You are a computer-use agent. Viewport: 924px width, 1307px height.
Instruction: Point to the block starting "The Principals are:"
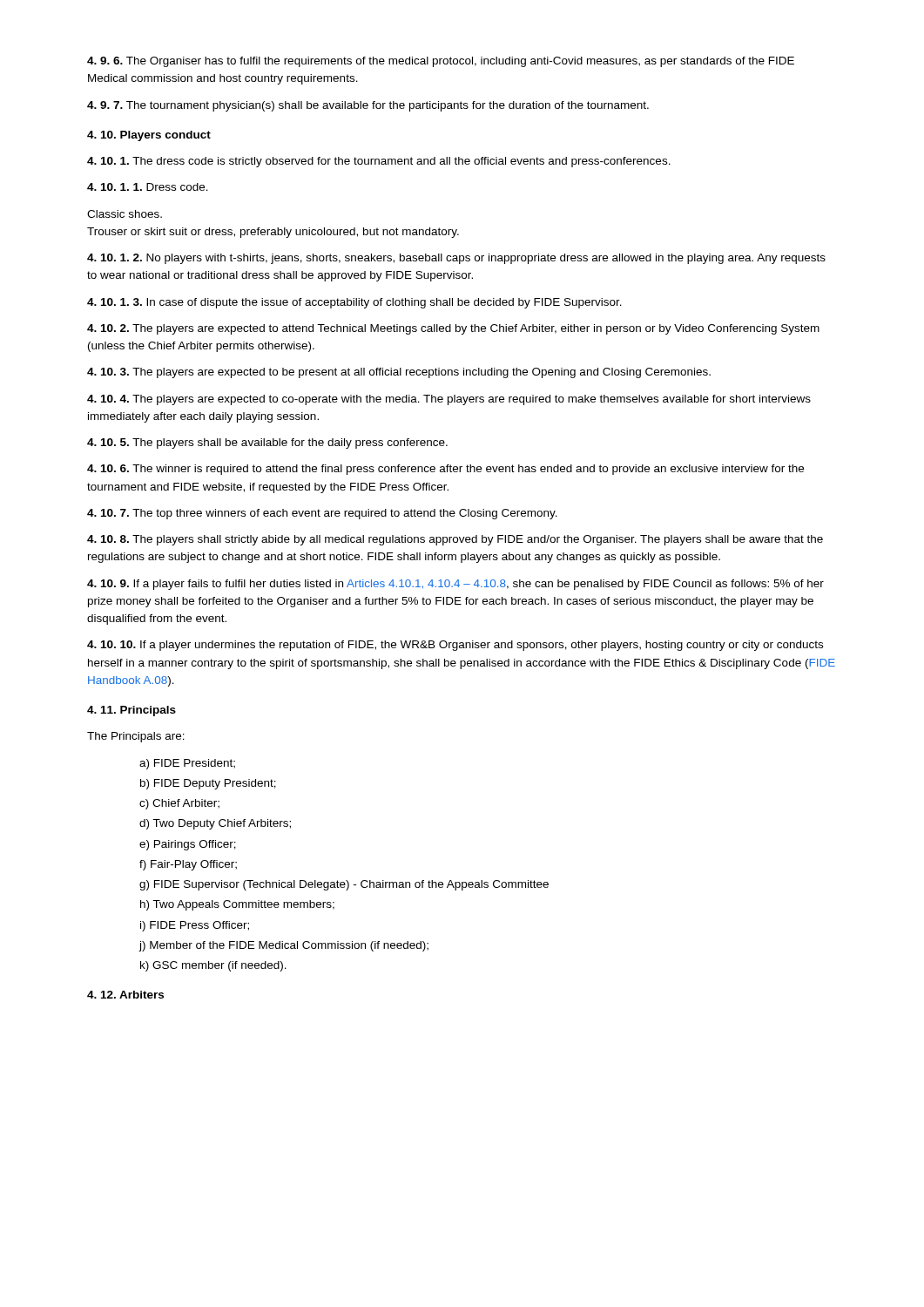click(x=136, y=736)
